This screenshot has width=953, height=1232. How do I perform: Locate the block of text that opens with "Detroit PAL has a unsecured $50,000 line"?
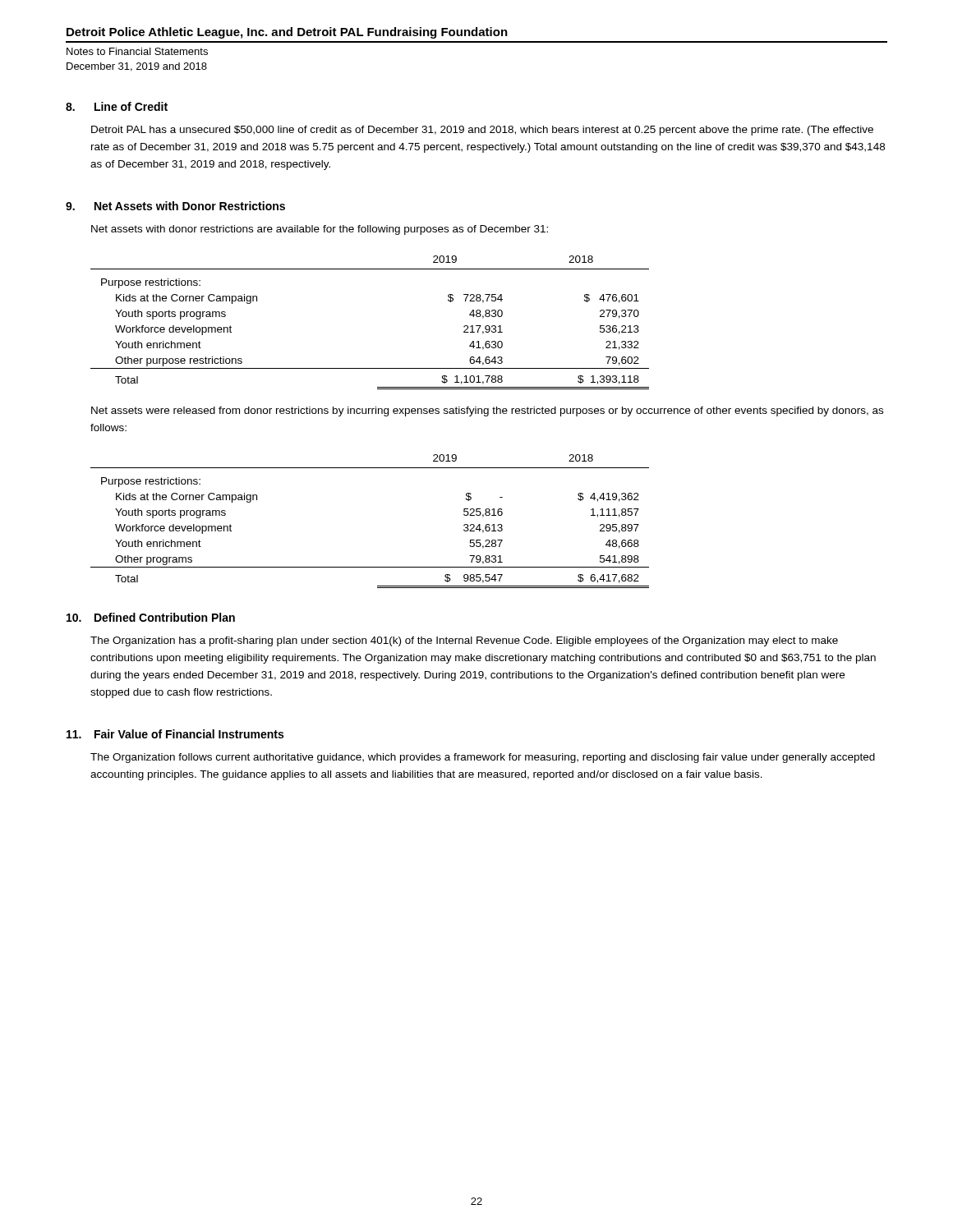pyautogui.click(x=488, y=147)
